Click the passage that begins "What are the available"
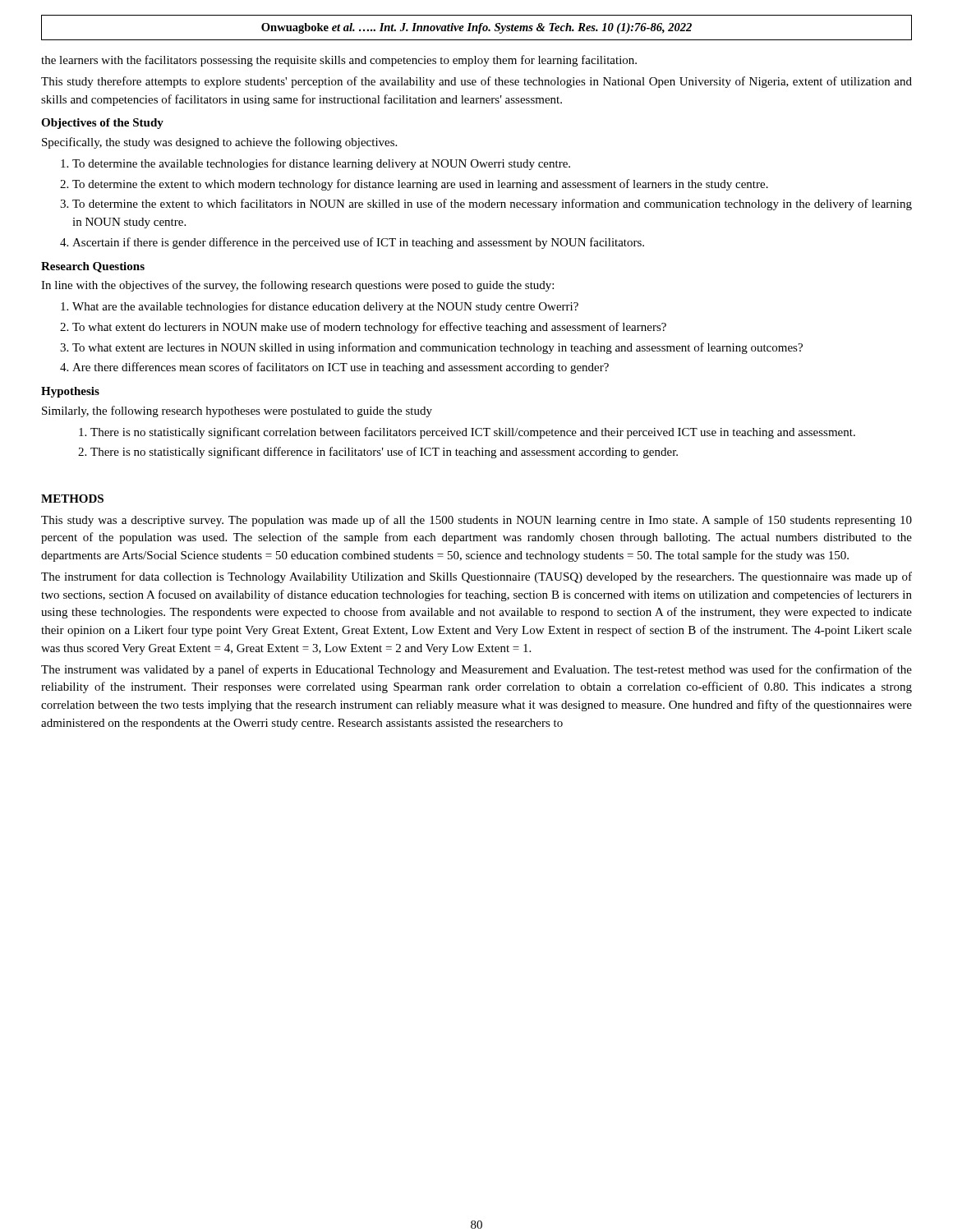Screen dimensions: 1232x953 coord(476,307)
